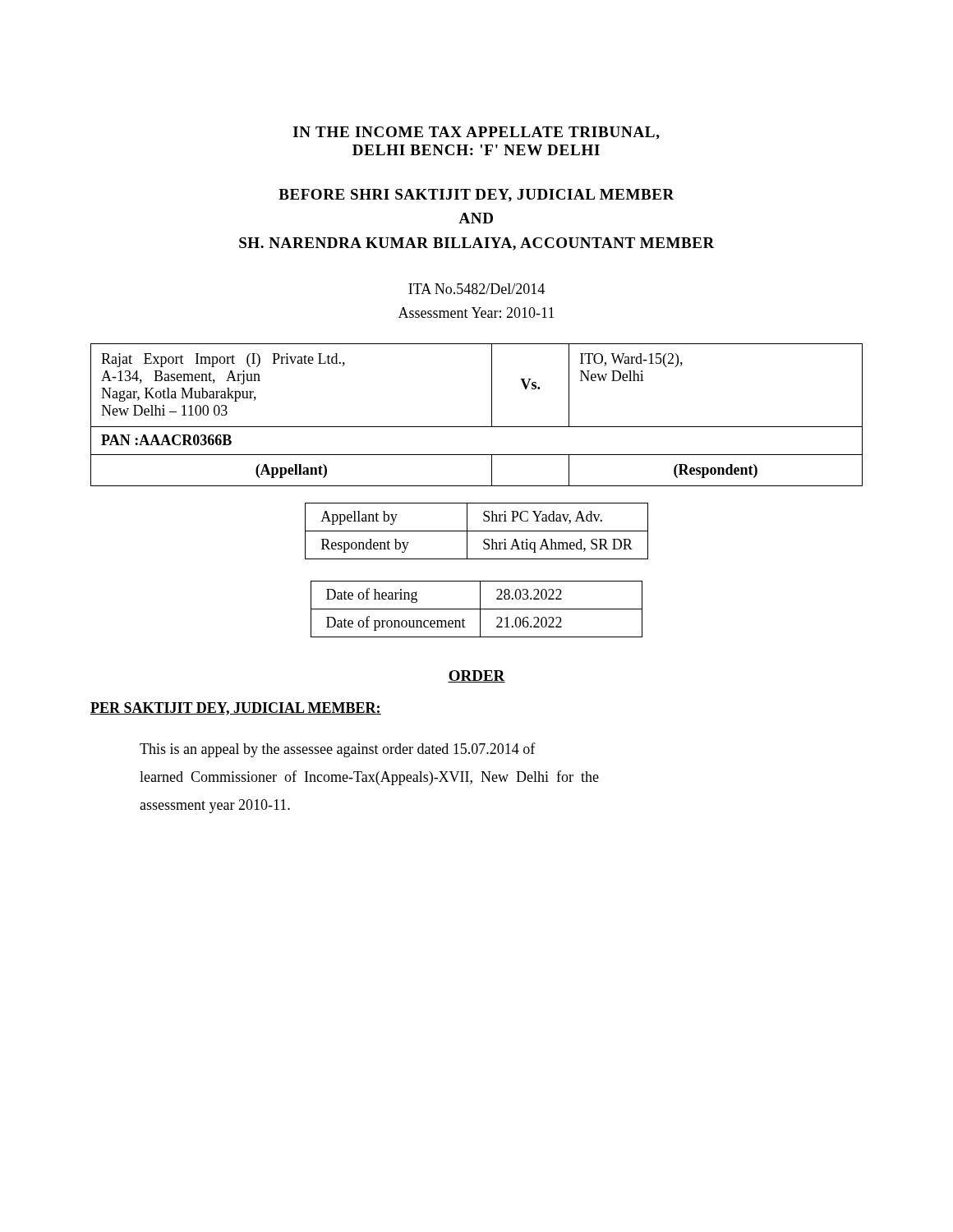
Task: Locate the passage starting "IN THE INCOME"
Action: (476, 141)
